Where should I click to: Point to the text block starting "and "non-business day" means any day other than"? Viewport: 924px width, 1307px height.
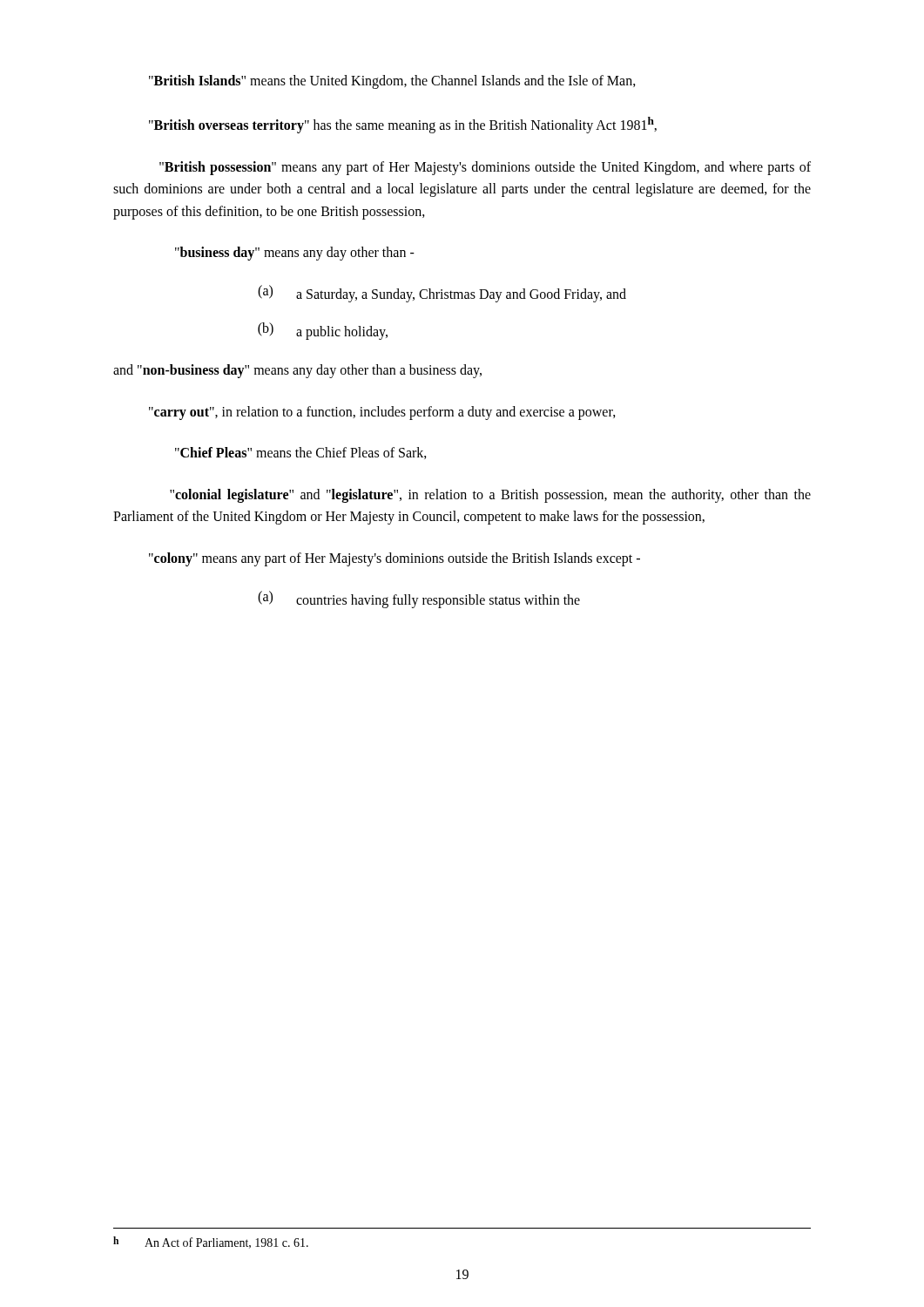[x=298, y=370]
